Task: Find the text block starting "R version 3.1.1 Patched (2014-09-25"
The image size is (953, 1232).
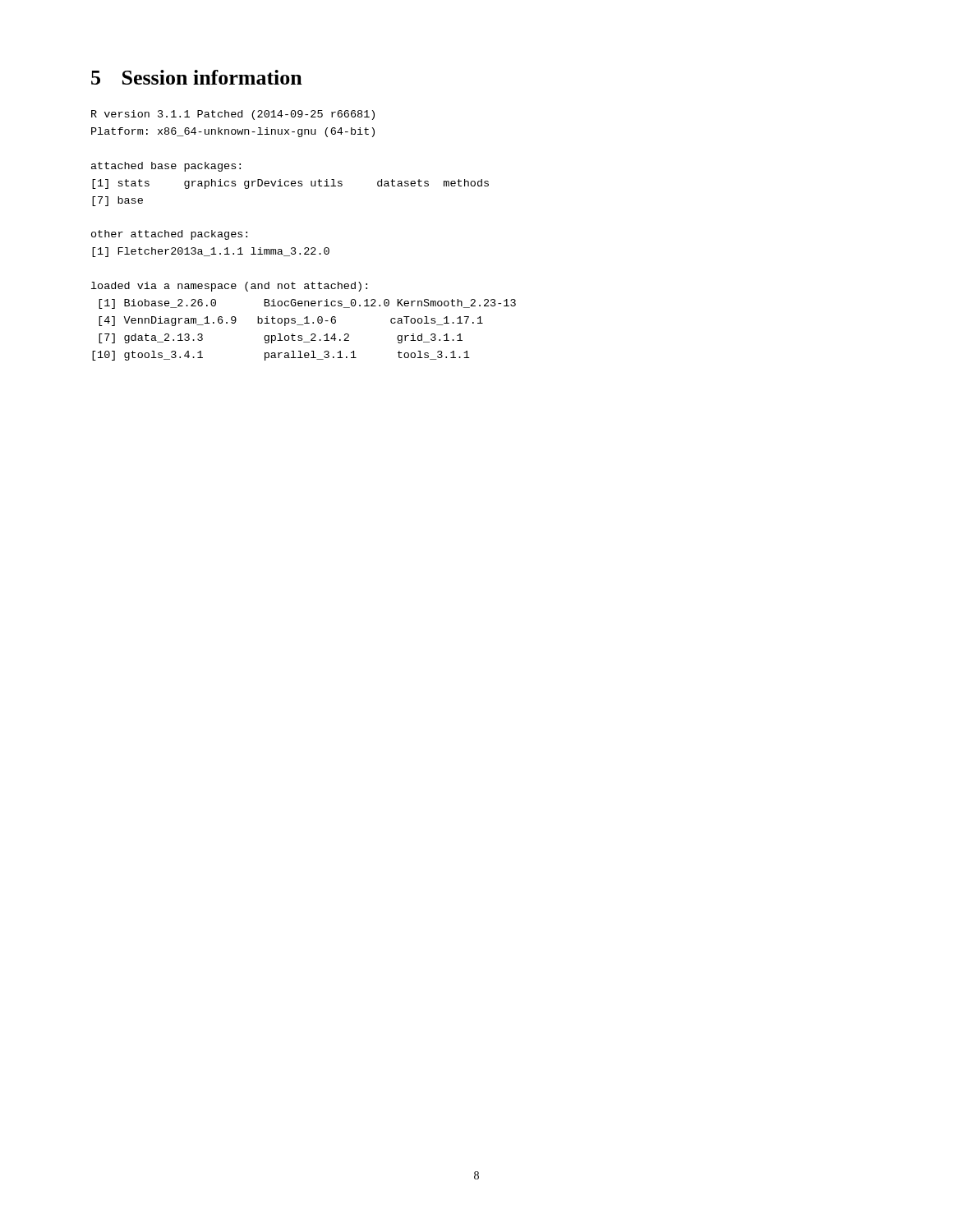Action: coord(233,115)
